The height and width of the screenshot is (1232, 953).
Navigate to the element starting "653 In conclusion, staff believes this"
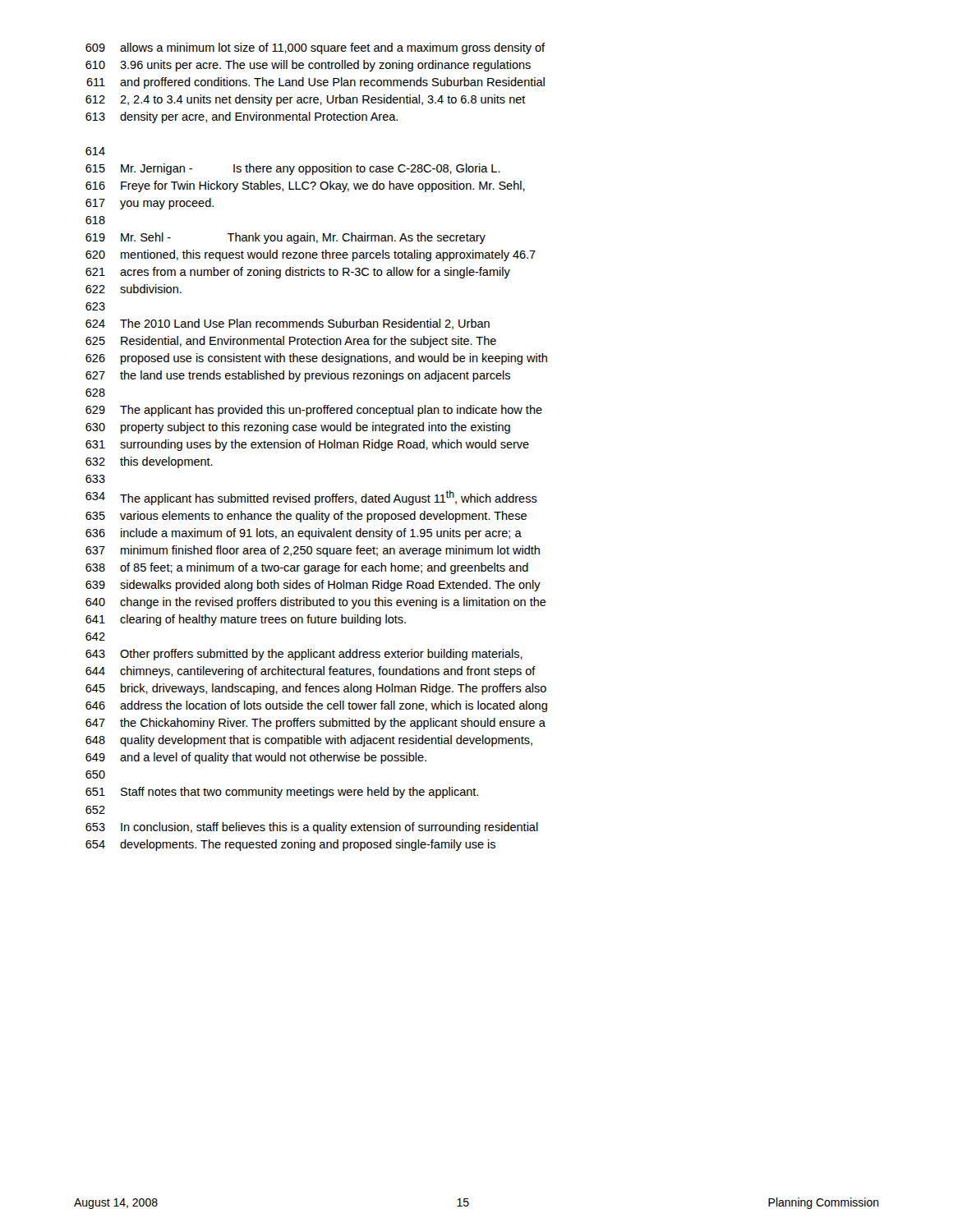[x=476, y=836]
